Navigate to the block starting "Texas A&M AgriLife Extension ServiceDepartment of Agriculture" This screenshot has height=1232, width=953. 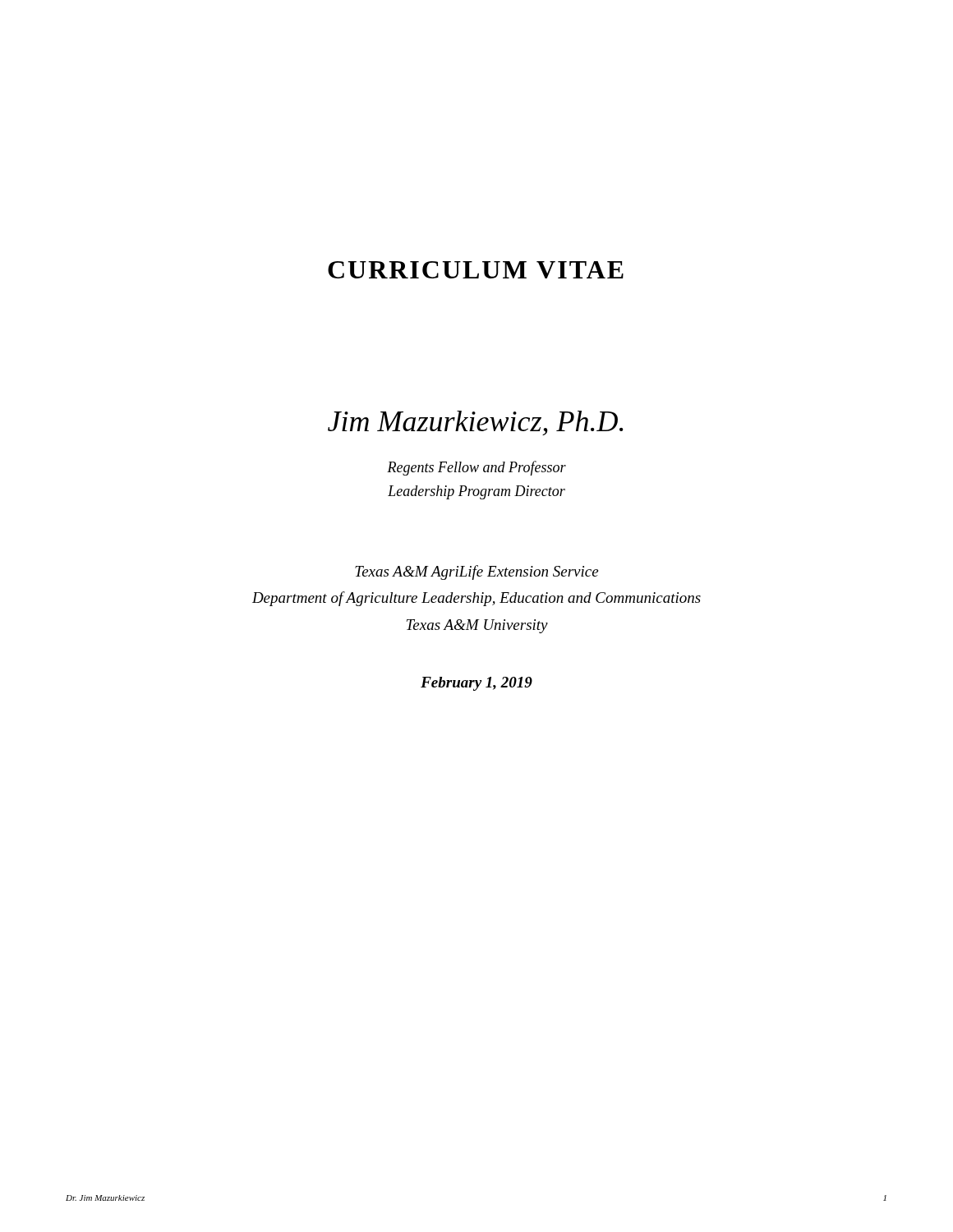pyautogui.click(x=476, y=598)
